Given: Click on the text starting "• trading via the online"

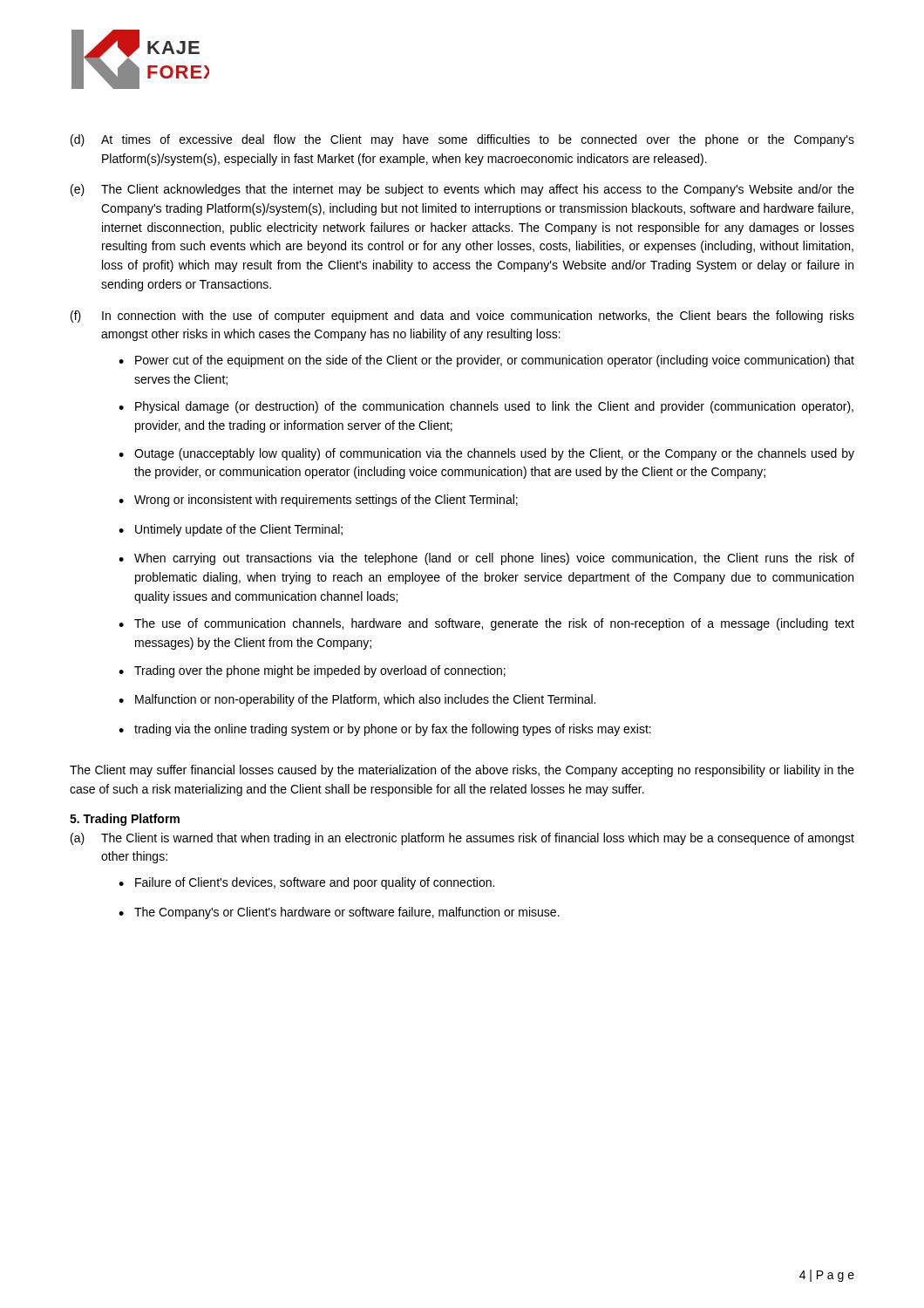Looking at the screenshot, I should coord(486,730).
